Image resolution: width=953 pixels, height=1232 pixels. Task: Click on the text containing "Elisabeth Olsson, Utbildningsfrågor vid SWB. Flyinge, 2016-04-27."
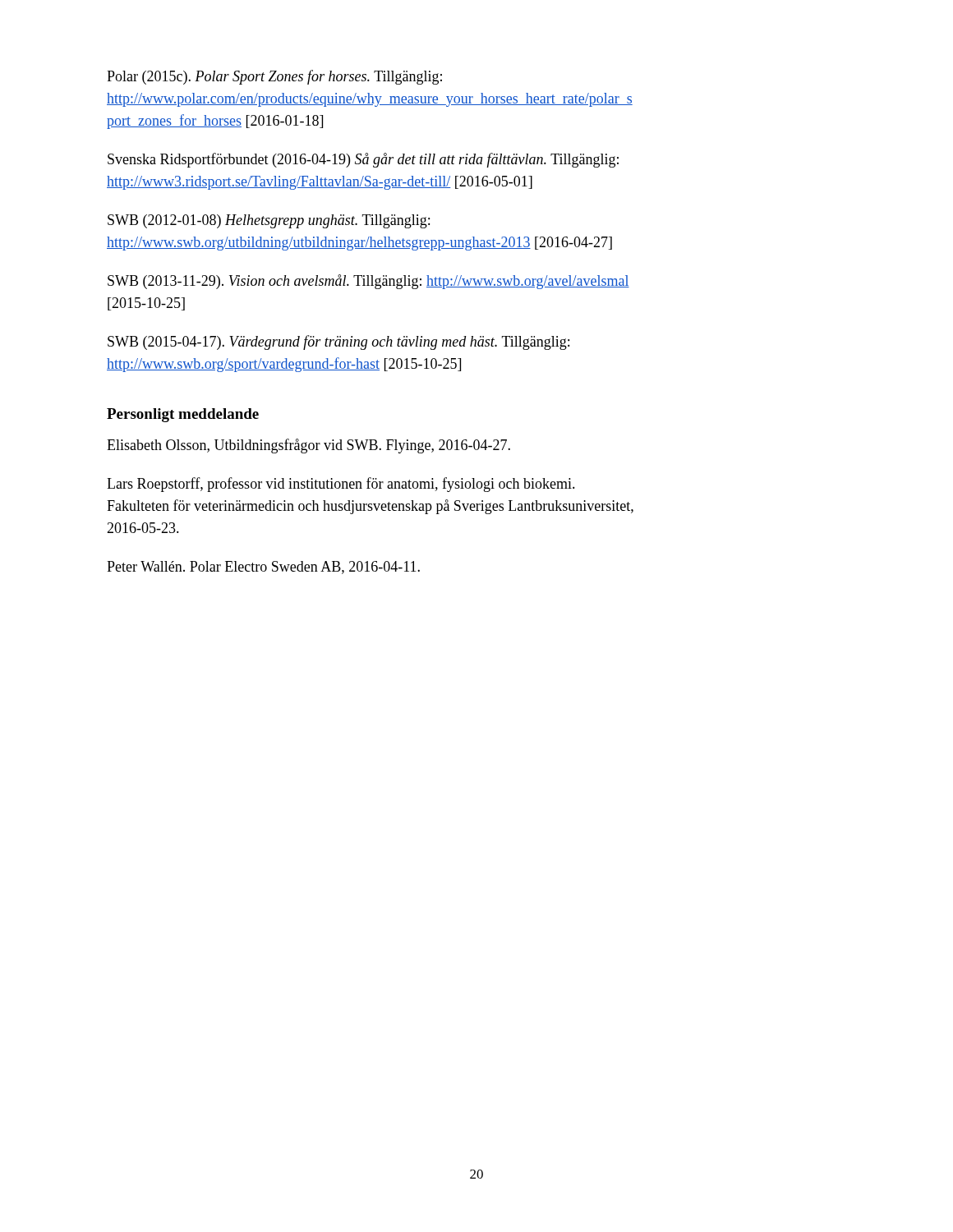[x=309, y=445]
